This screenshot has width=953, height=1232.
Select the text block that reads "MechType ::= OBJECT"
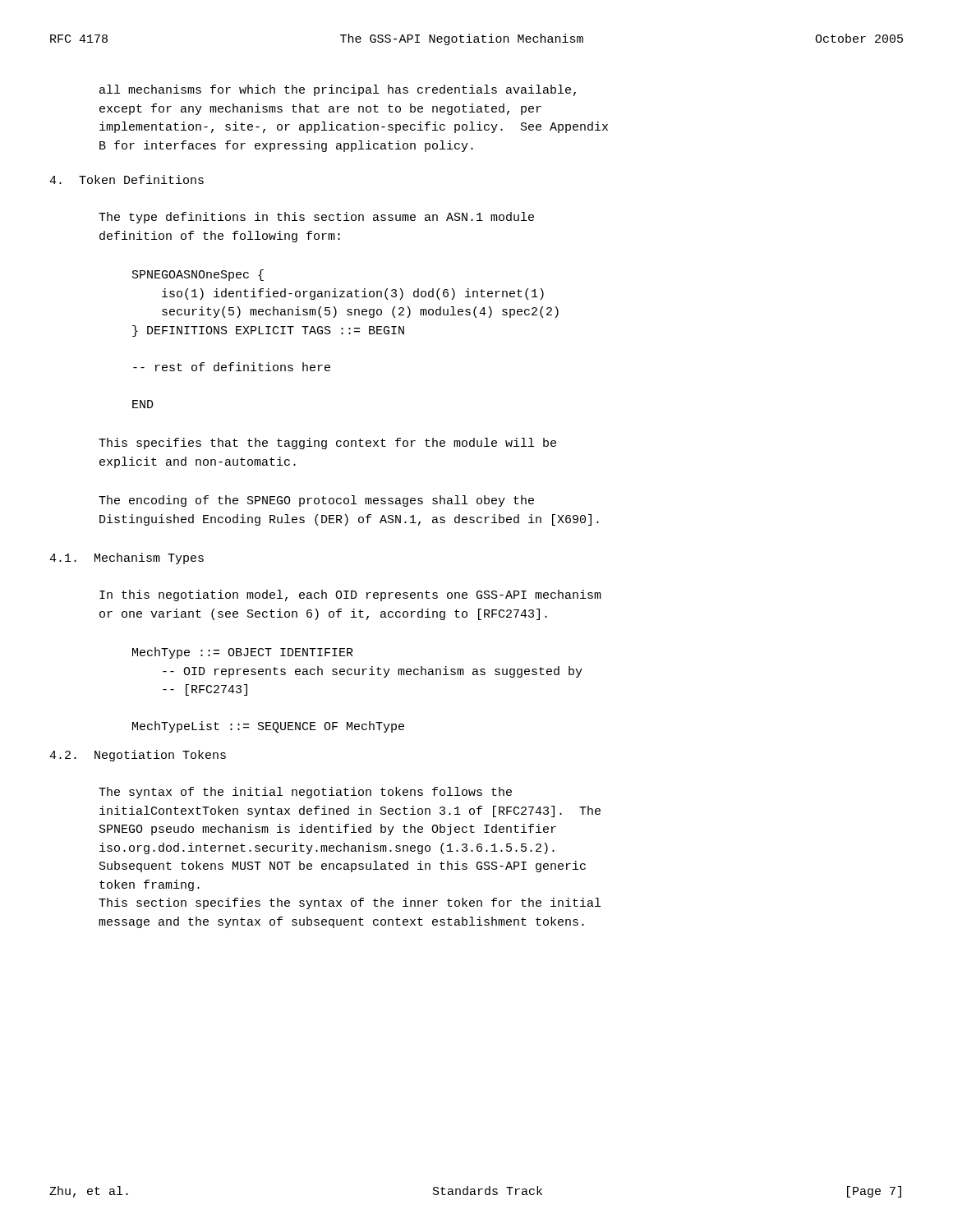[x=243, y=653]
